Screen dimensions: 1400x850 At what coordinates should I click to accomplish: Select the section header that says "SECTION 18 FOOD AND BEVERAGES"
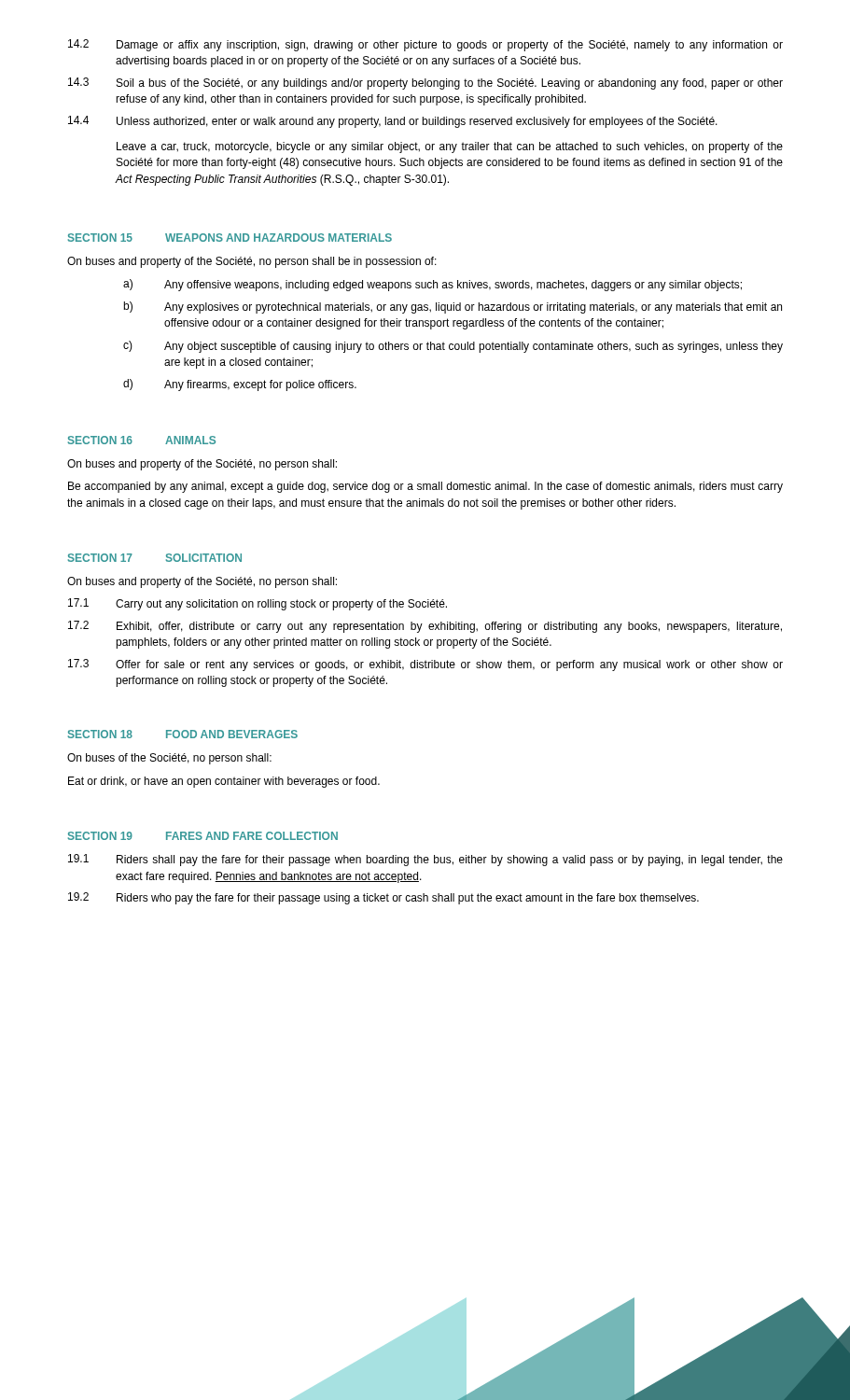pos(182,735)
